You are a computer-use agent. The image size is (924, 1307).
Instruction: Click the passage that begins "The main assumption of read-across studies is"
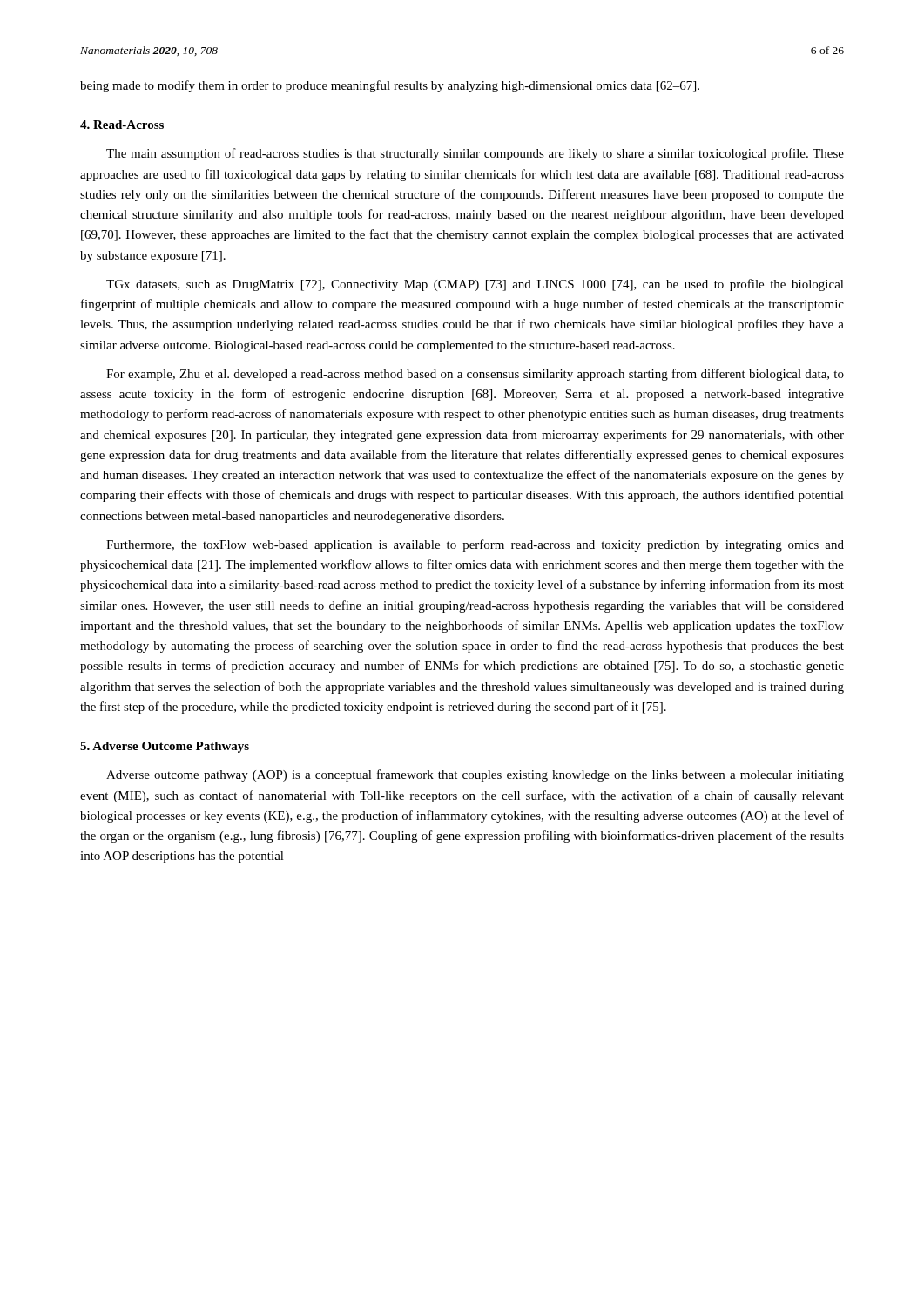462,204
